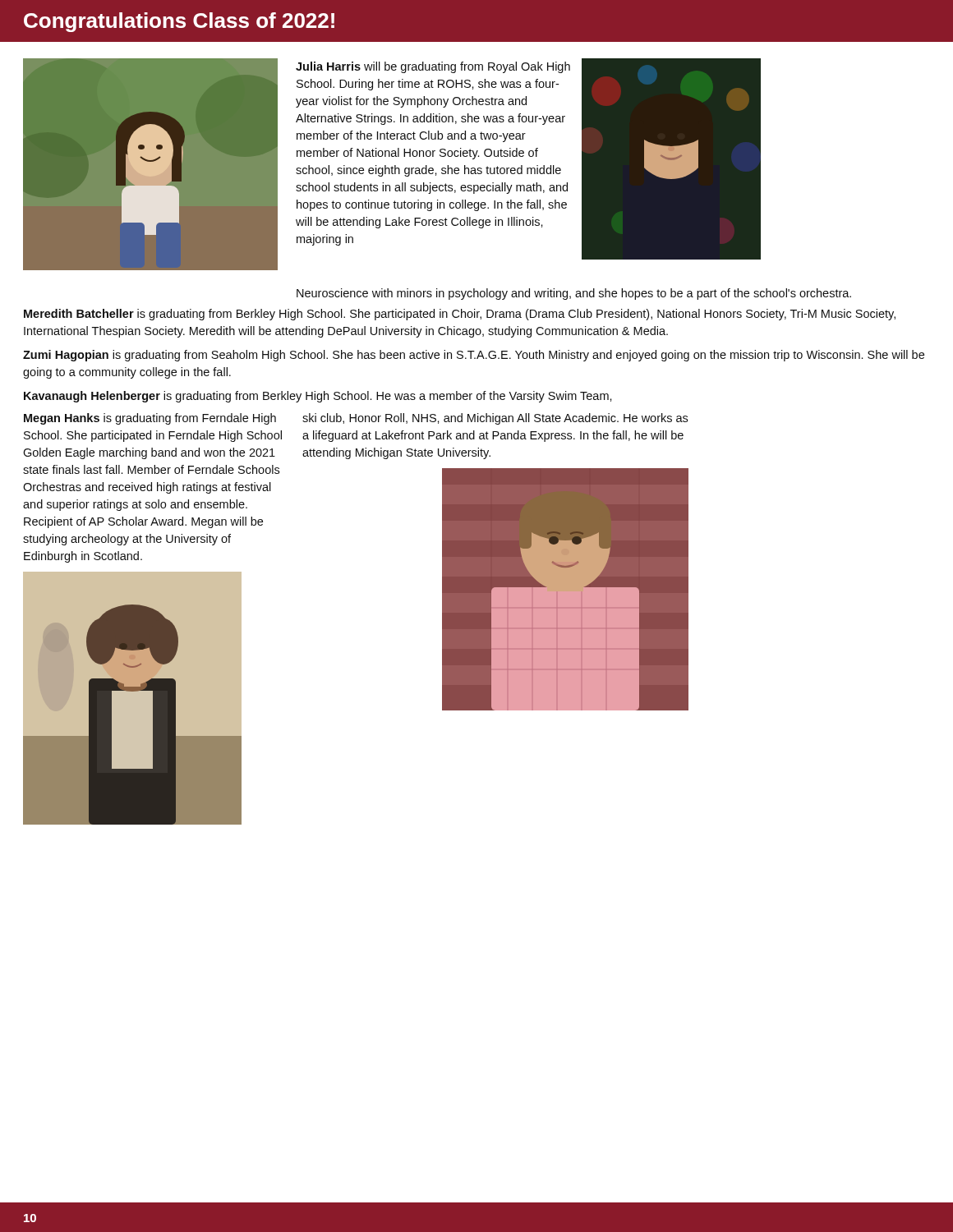The image size is (953, 1232).
Task: Locate the section header with the text "Congratulations Class of"
Action: click(x=180, y=21)
